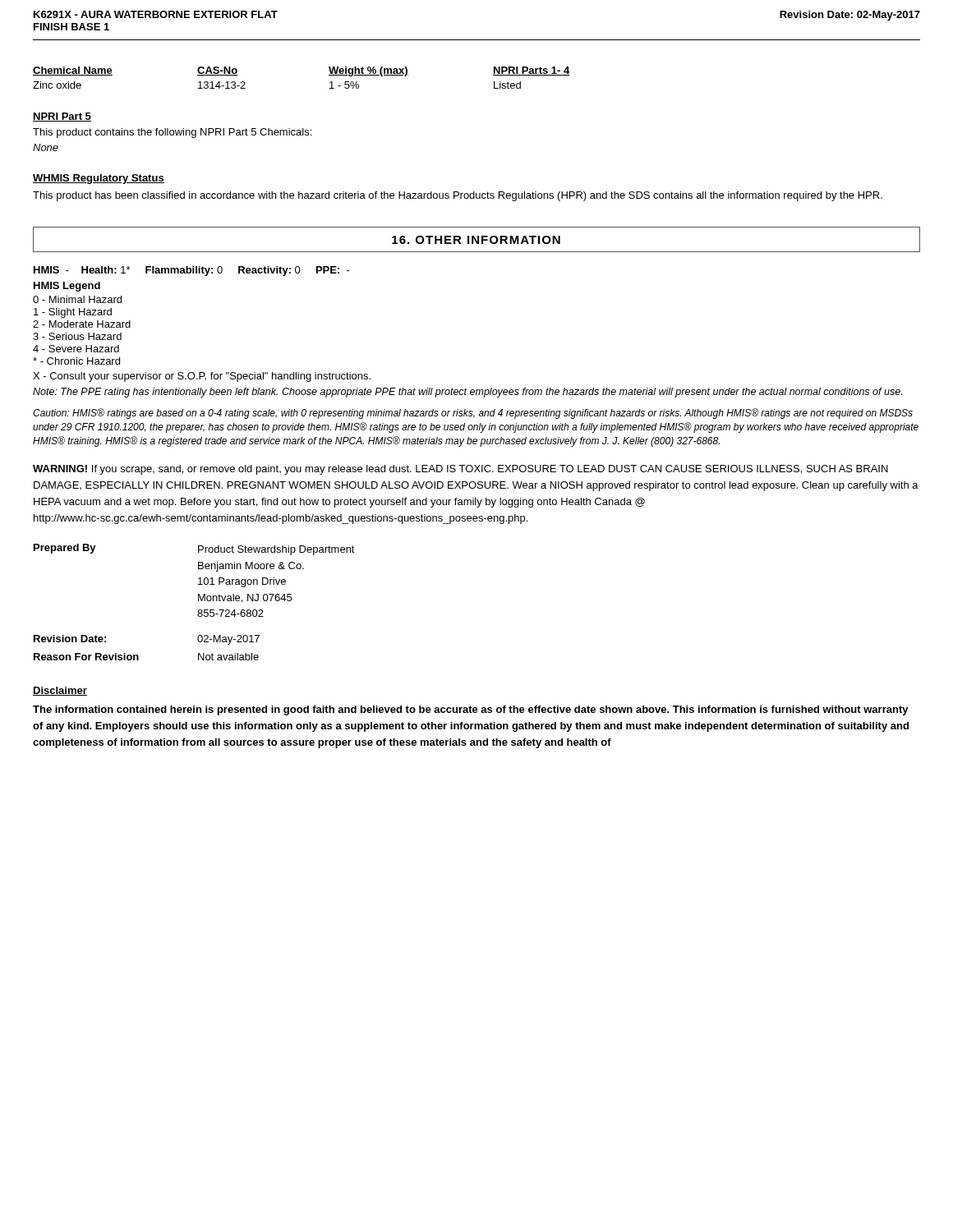953x1232 pixels.
Task: Locate the text block that reads "WARNING! If you scrape, sand, or remove"
Action: (475, 493)
